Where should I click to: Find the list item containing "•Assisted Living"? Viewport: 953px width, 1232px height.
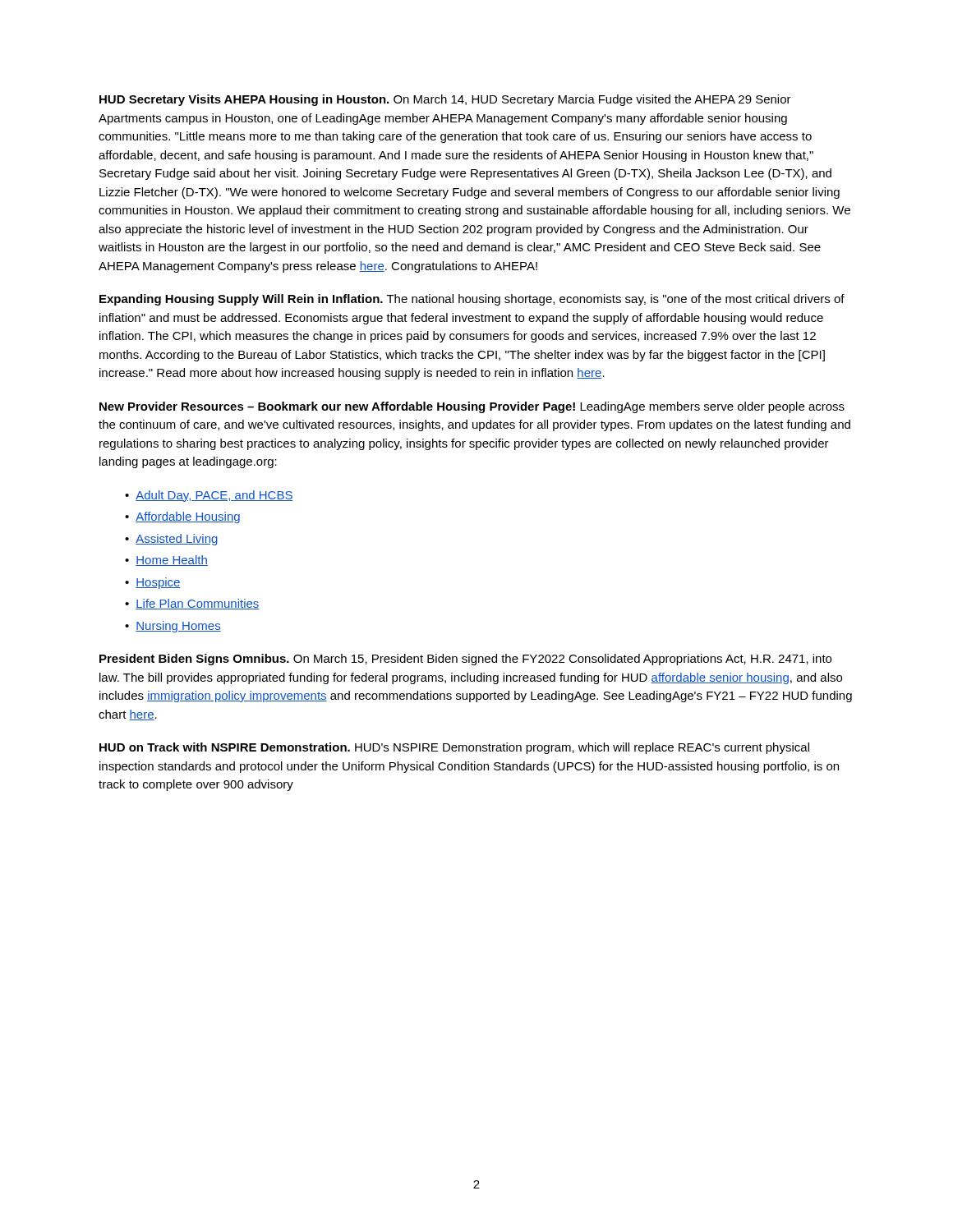[171, 539]
